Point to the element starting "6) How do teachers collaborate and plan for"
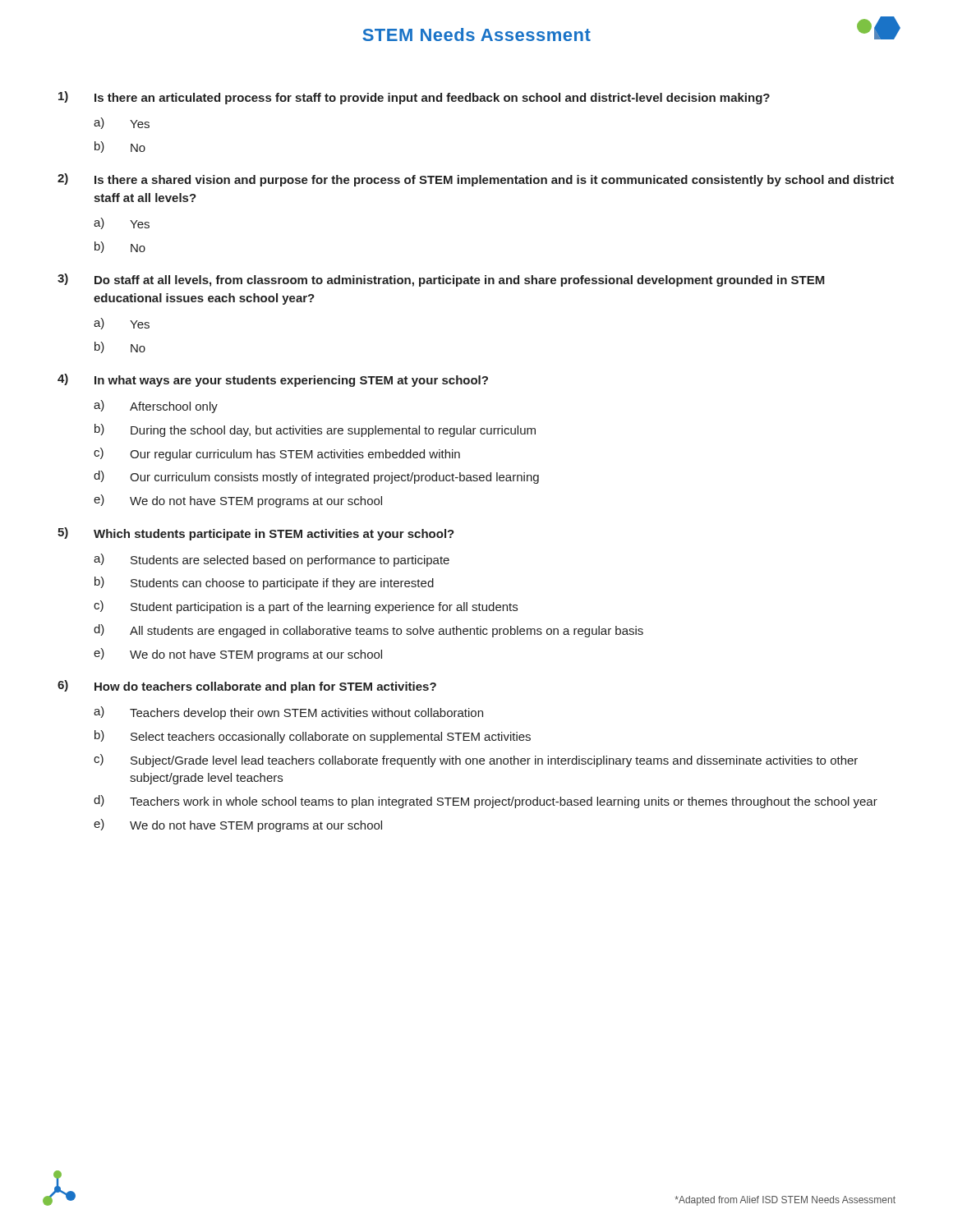The width and height of the screenshot is (953, 1232). [x=476, y=756]
